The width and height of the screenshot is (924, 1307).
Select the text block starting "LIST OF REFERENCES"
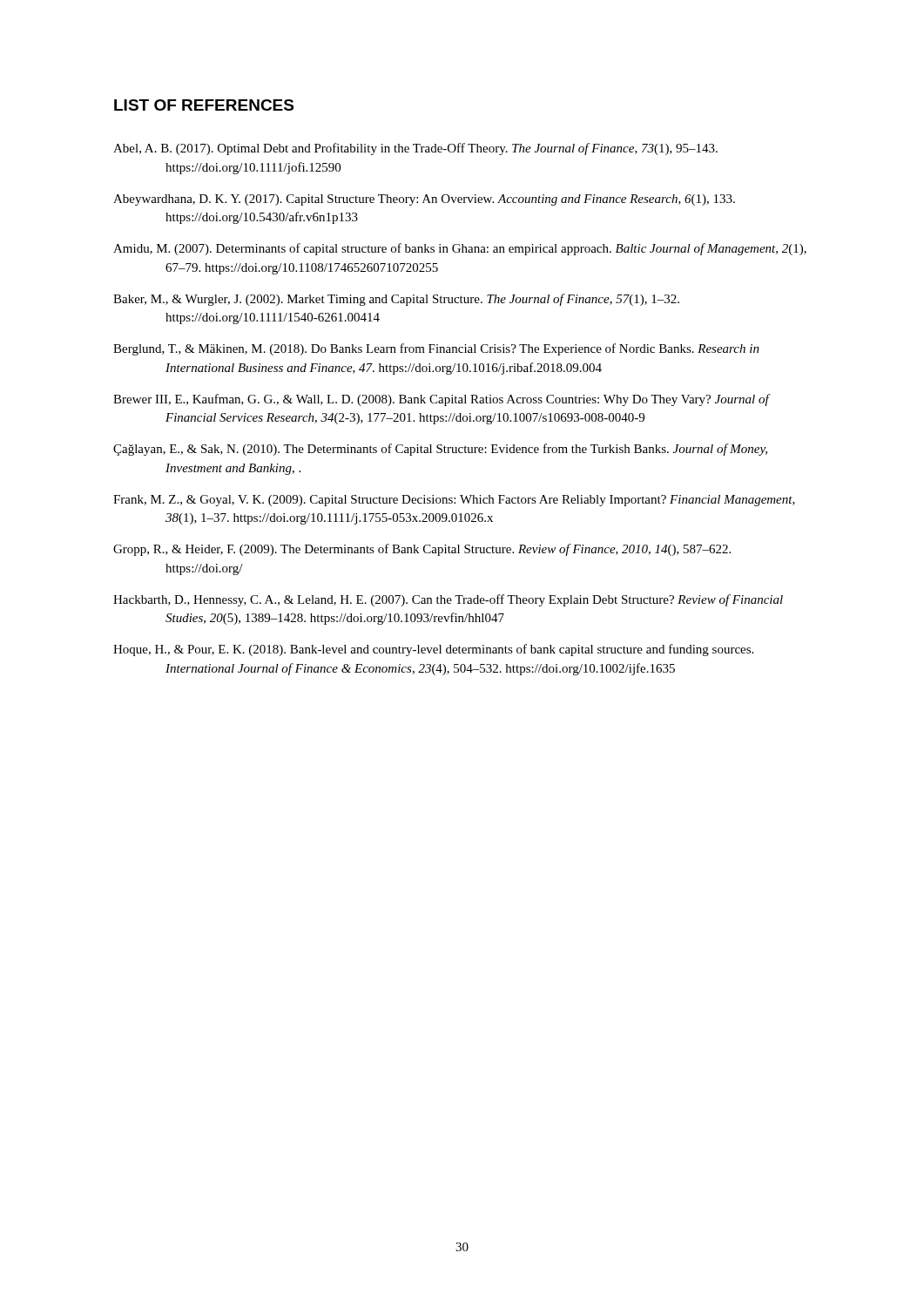pos(204,105)
